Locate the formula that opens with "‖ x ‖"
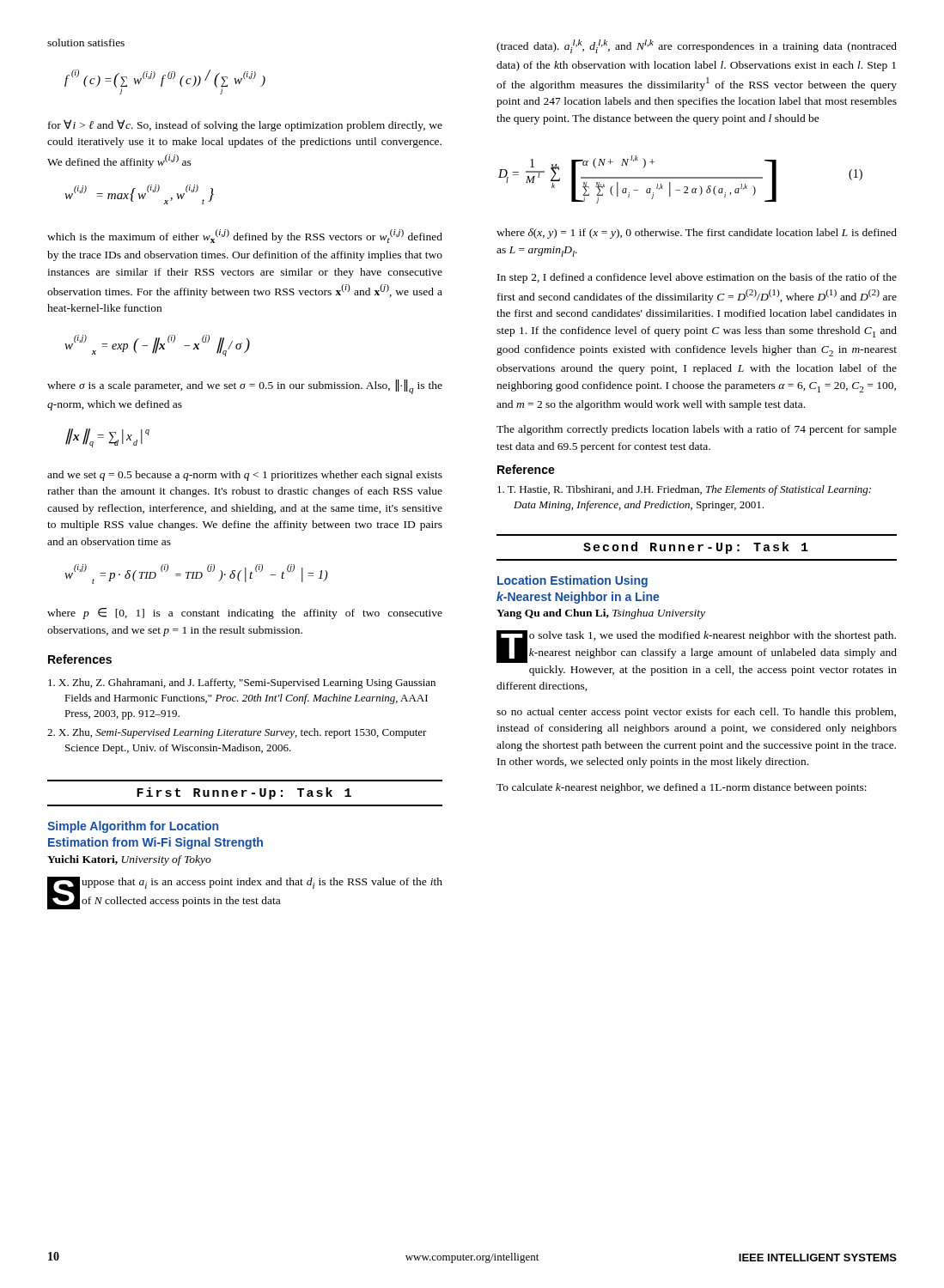 pos(133,438)
